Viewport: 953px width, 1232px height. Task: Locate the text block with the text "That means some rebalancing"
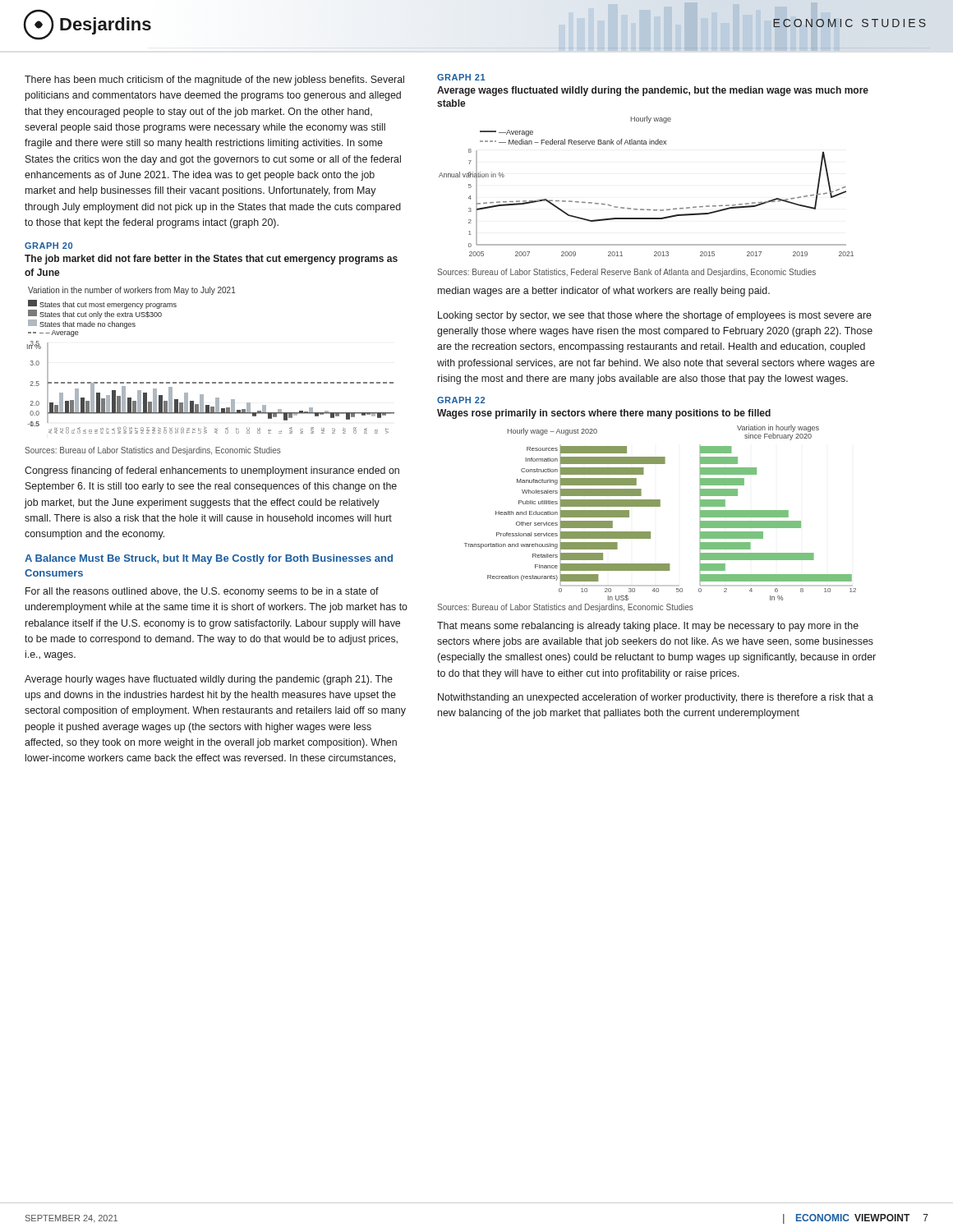(657, 649)
